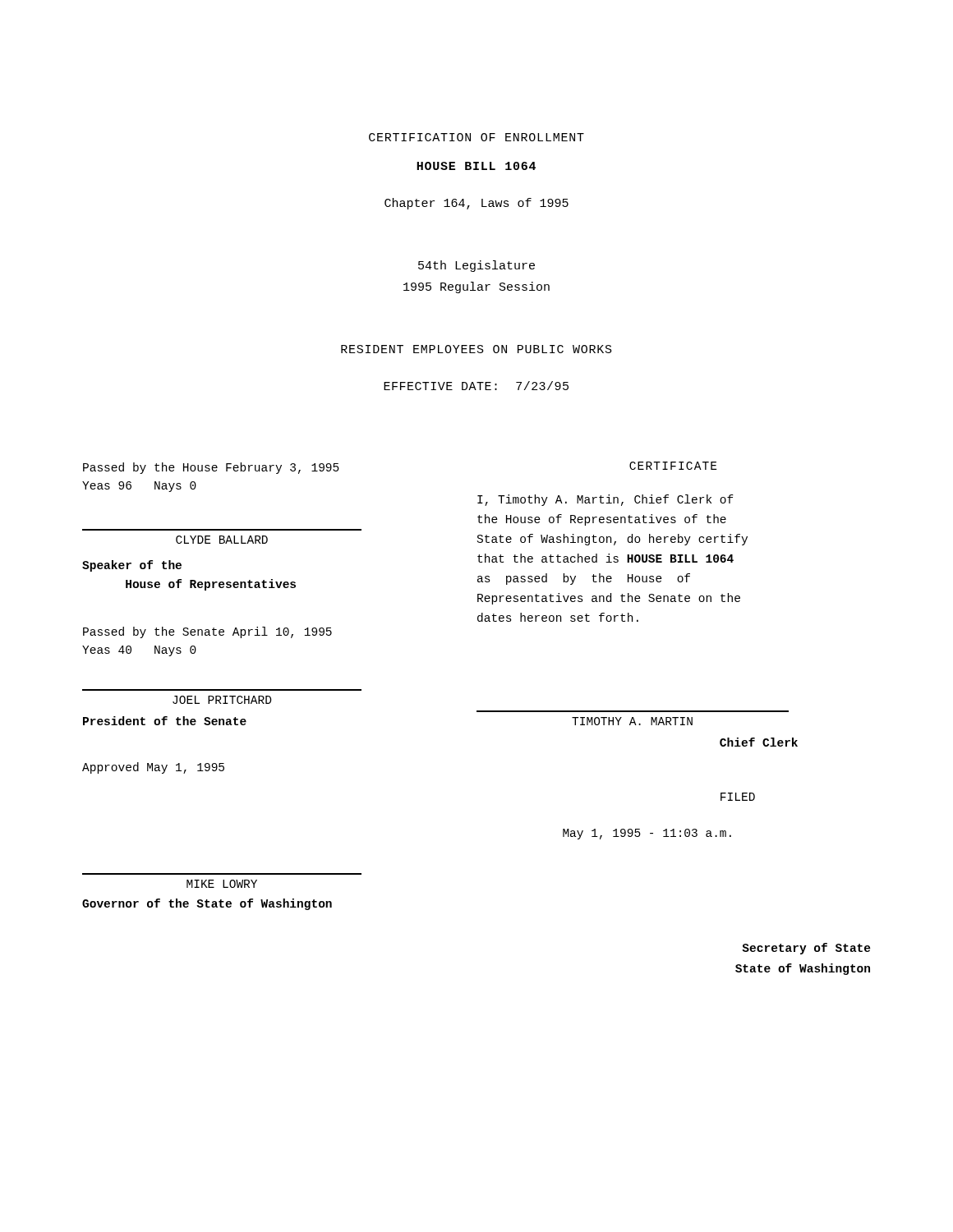Locate the region starting "CLYDE BALLARD"

(222, 540)
